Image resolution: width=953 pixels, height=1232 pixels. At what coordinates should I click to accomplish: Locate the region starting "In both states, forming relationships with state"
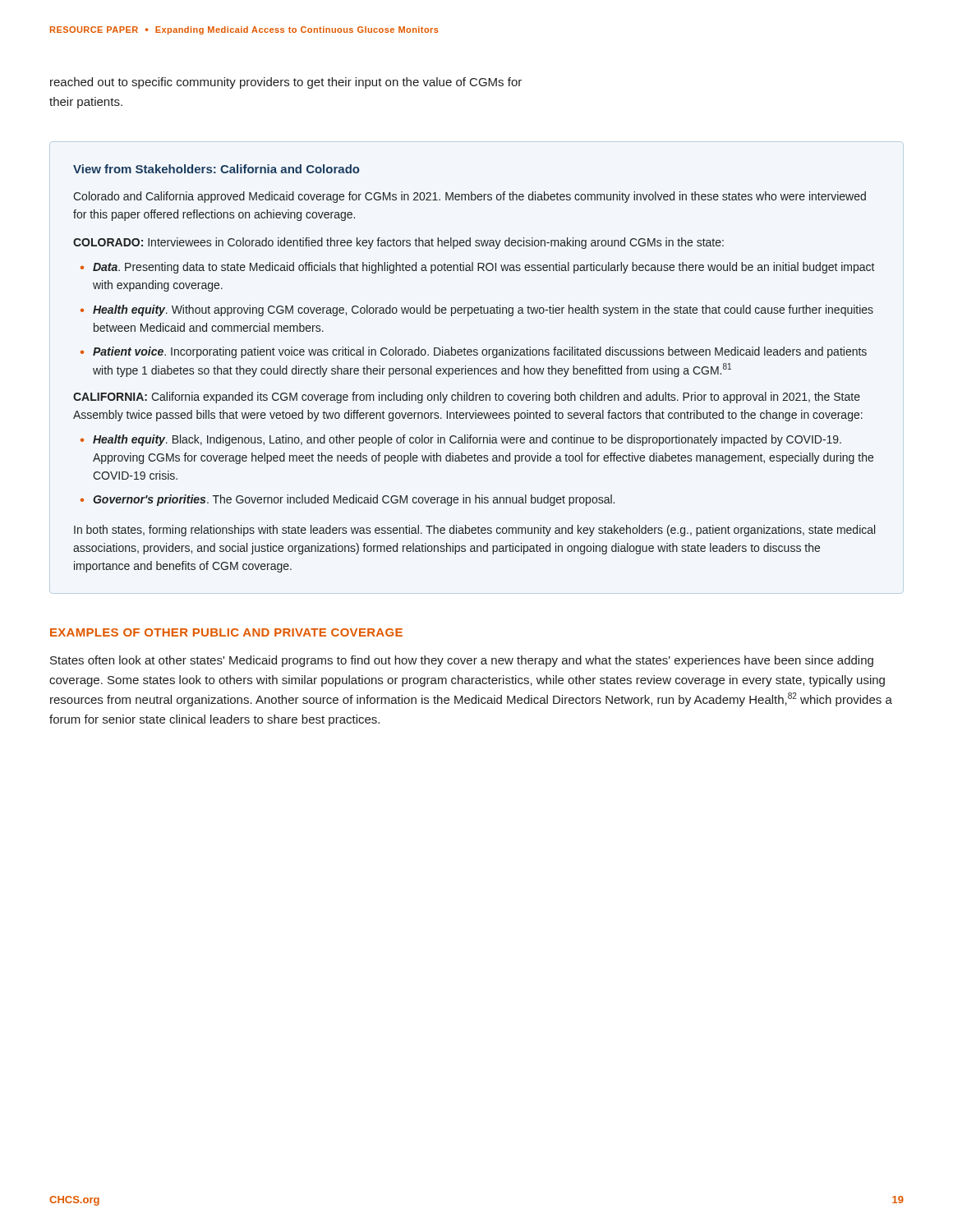[x=474, y=548]
